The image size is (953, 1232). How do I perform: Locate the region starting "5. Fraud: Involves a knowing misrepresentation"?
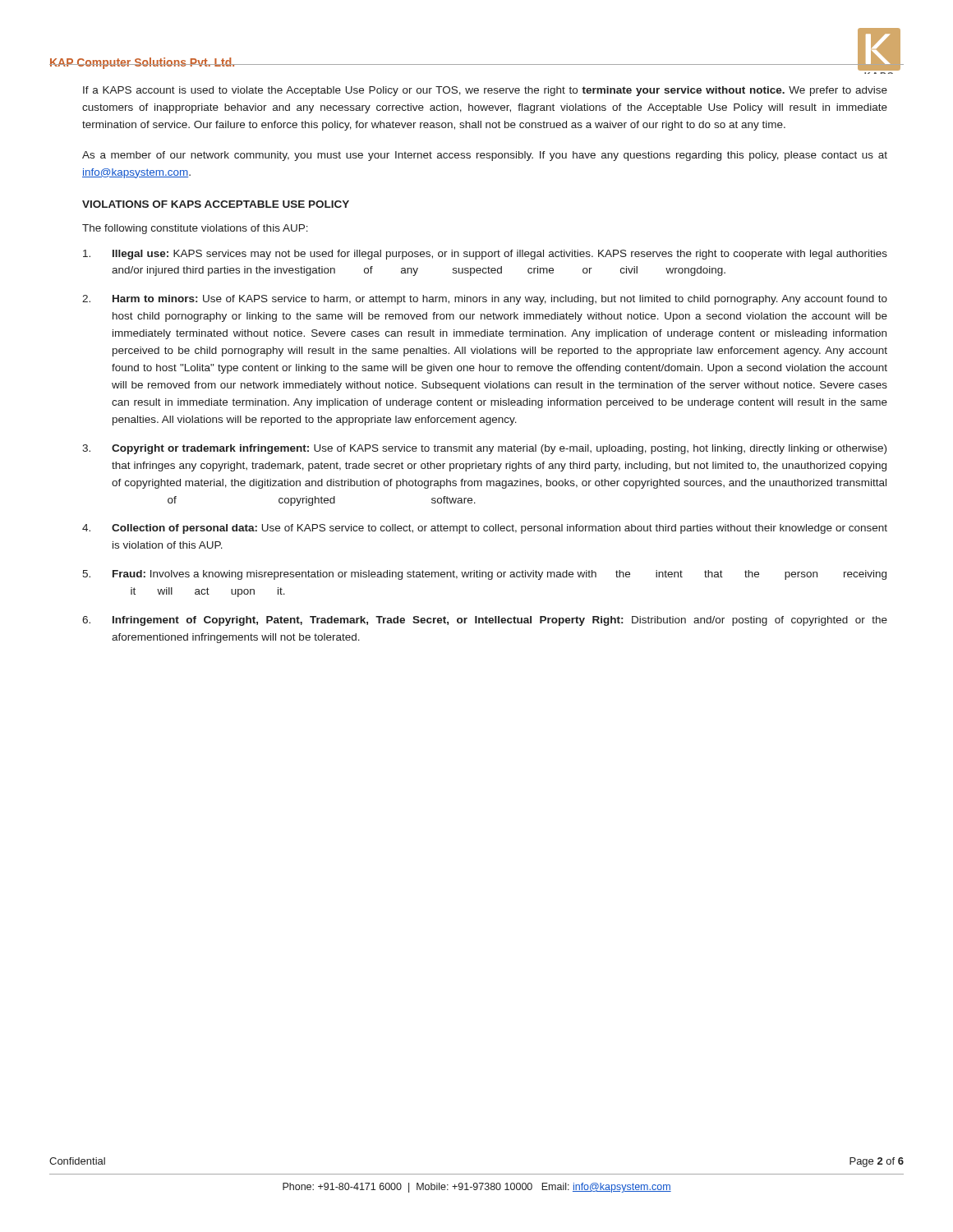pos(485,583)
